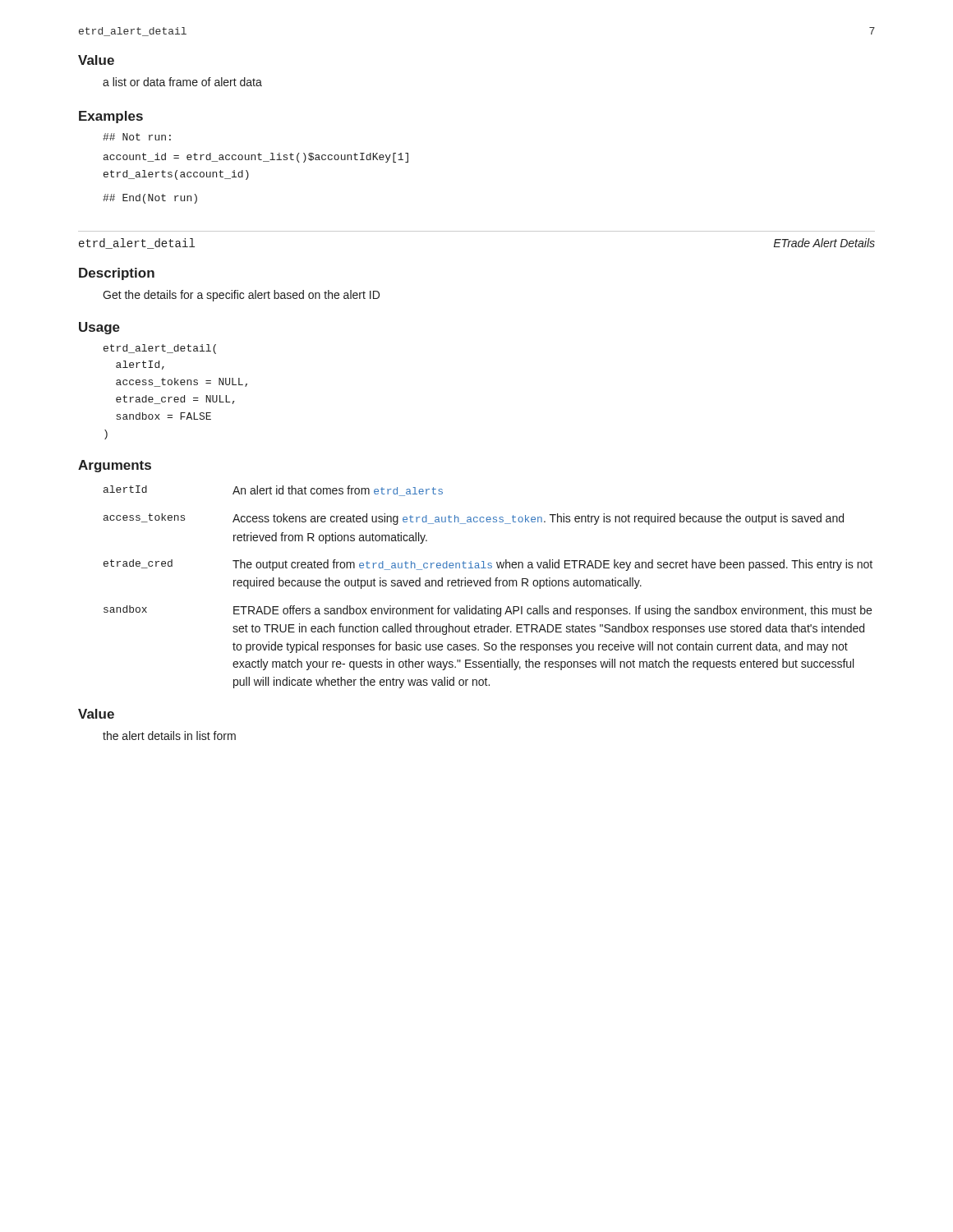This screenshot has height=1232, width=953.
Task: Click on the text with the text "account_id = etrd_account_list()$accountIdKey[1] etrd_alerts(account_id)"
Action: point(257,166)
